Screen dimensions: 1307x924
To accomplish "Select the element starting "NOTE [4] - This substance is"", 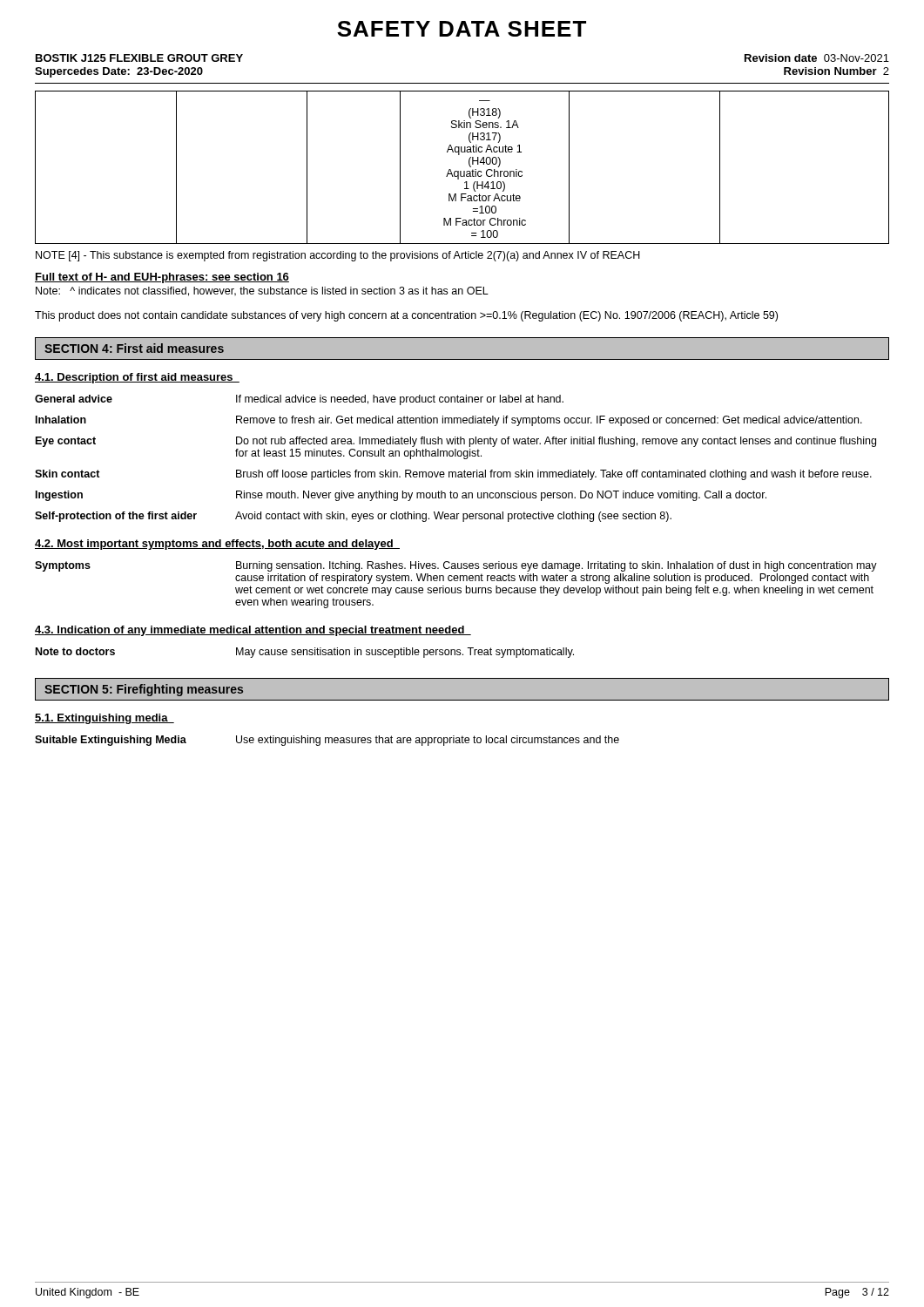I will [x=338, y=255].
